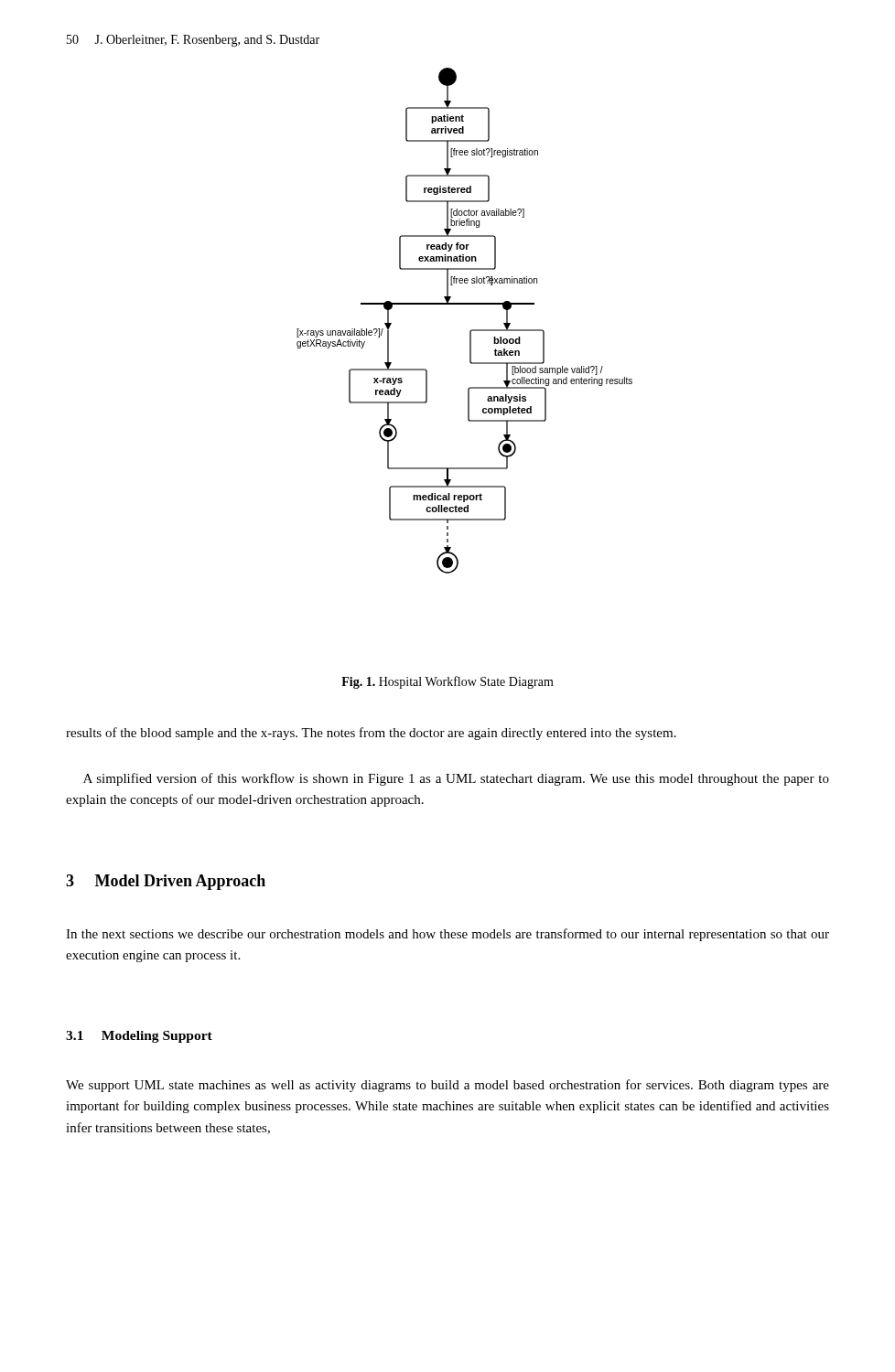Find the text block with the text "We support UML state machines as"

click(448, 1106)
